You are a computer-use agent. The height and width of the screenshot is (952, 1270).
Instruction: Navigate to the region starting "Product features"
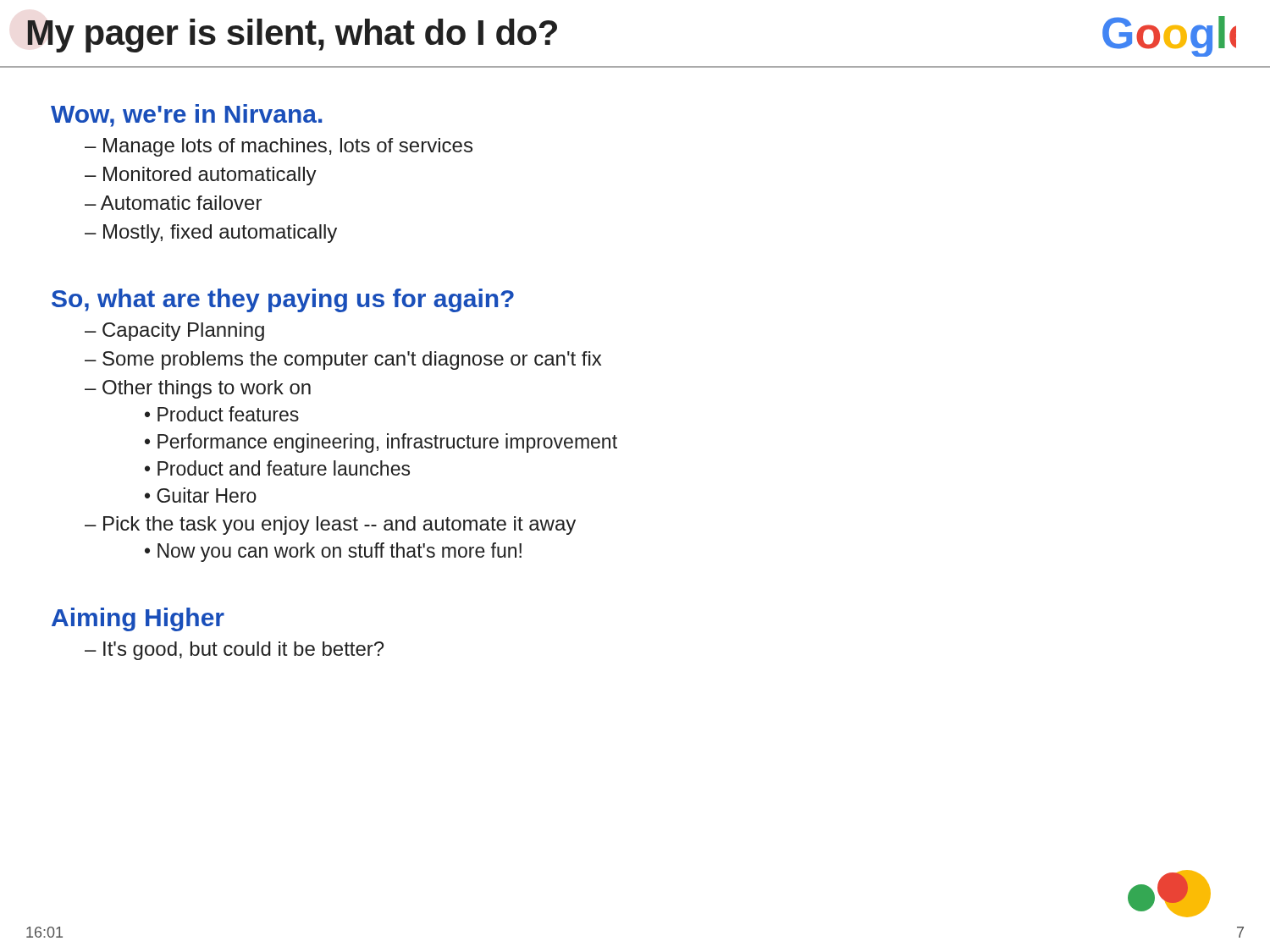point(228,415)
